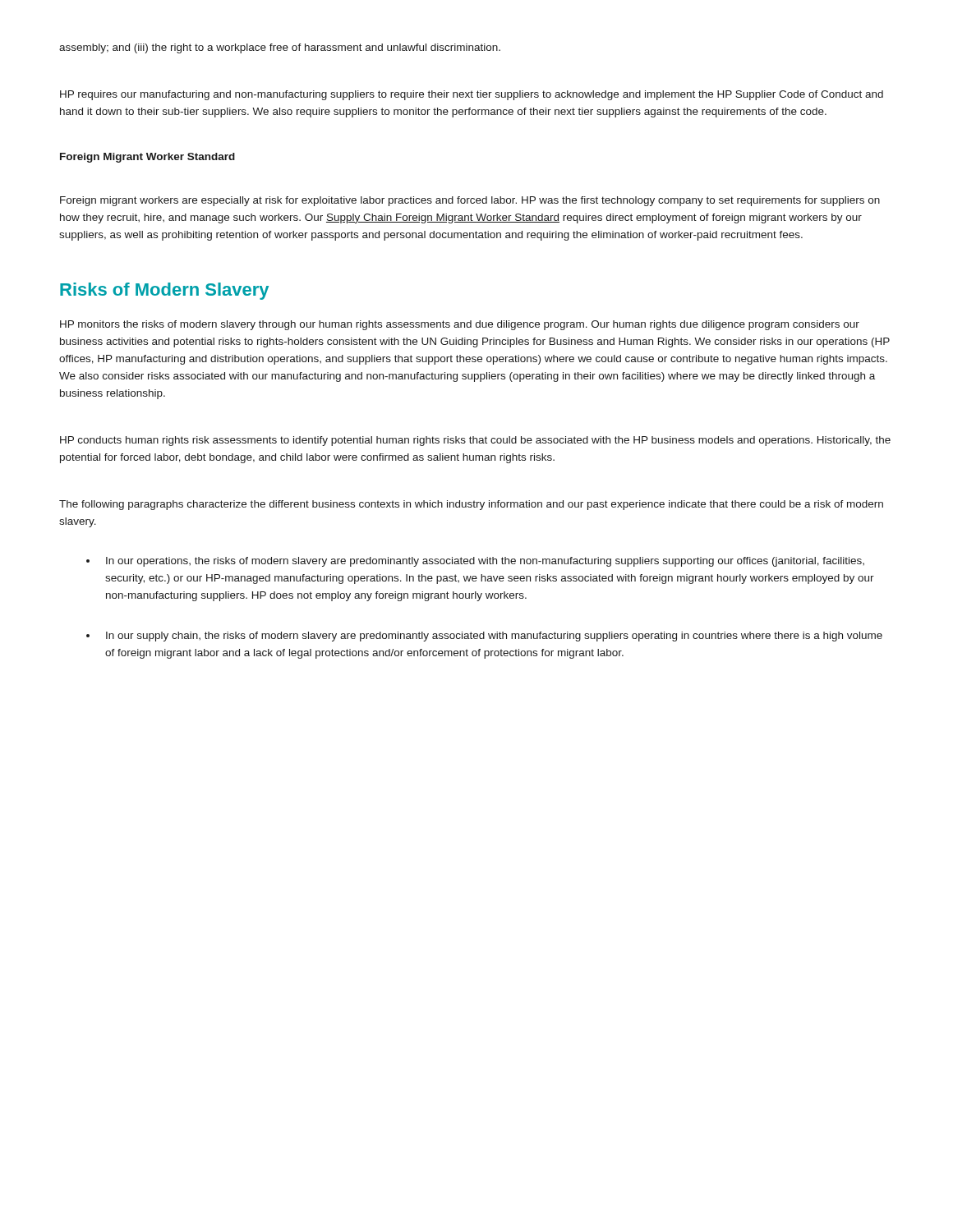
Task: Click on the text block with the text "HP monitors the"
Action: 474,359
